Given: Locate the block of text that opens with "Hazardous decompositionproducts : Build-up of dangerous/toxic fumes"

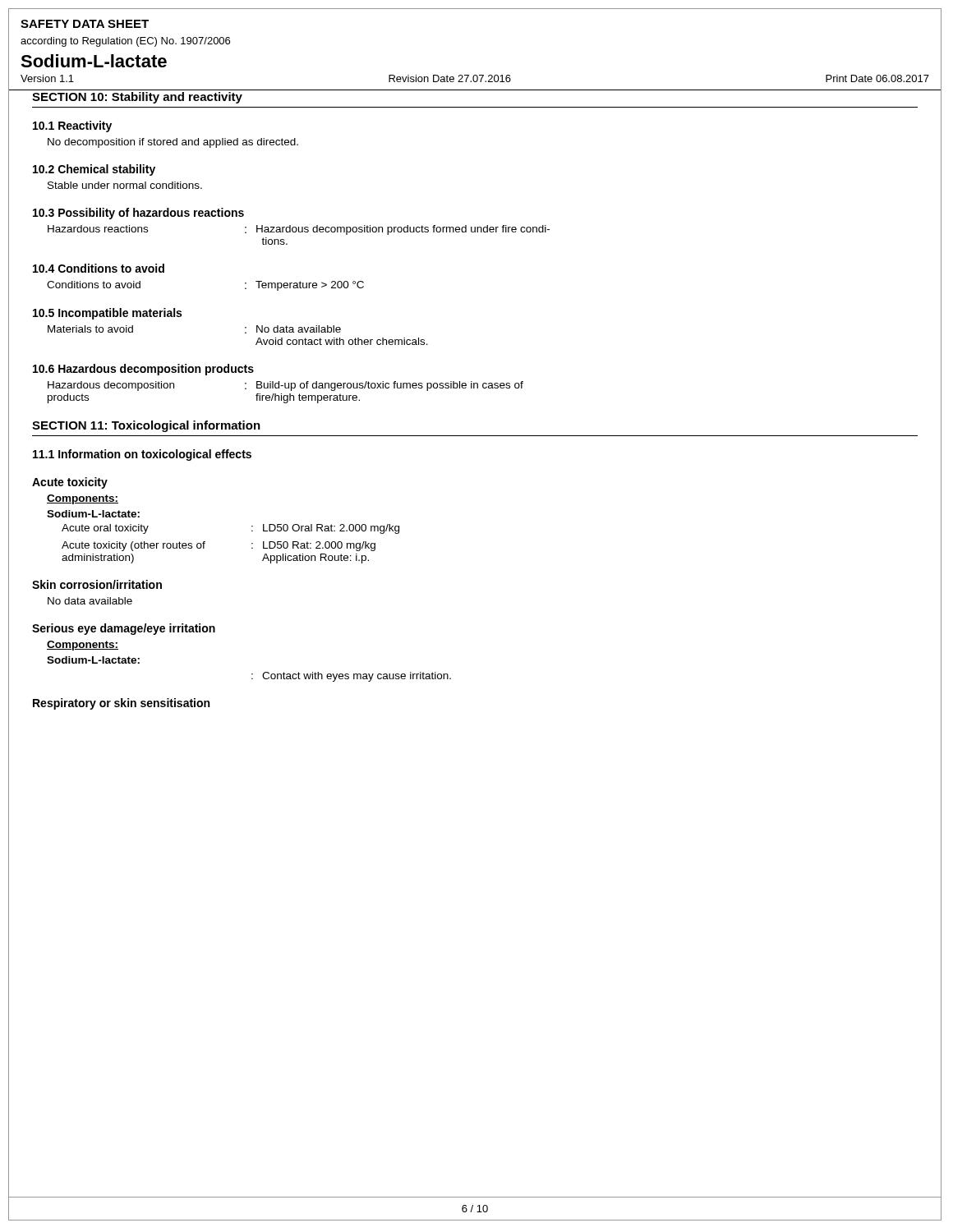Looking at the screenshot, I should 482,391.
